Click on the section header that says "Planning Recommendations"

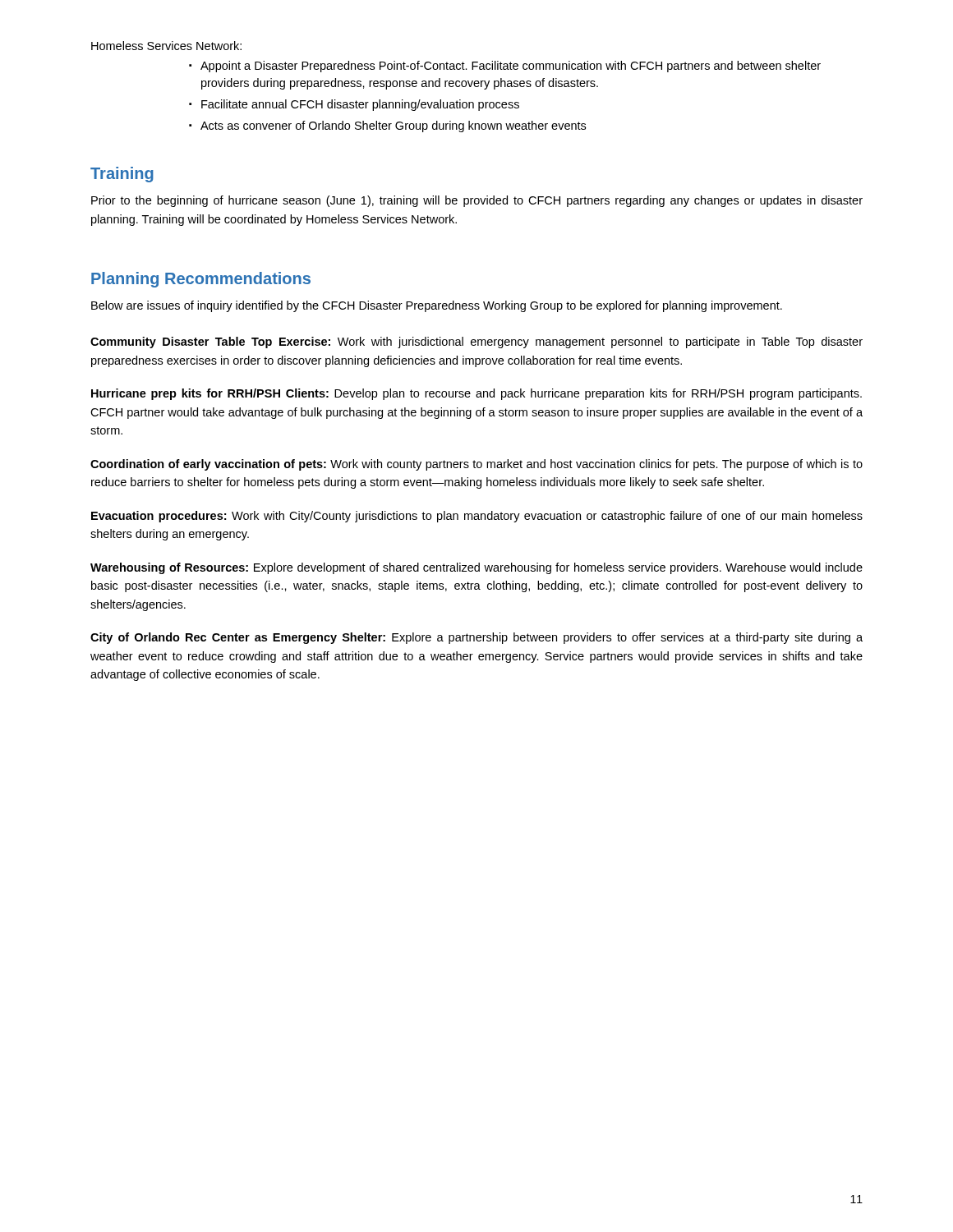tap(201, 278)
